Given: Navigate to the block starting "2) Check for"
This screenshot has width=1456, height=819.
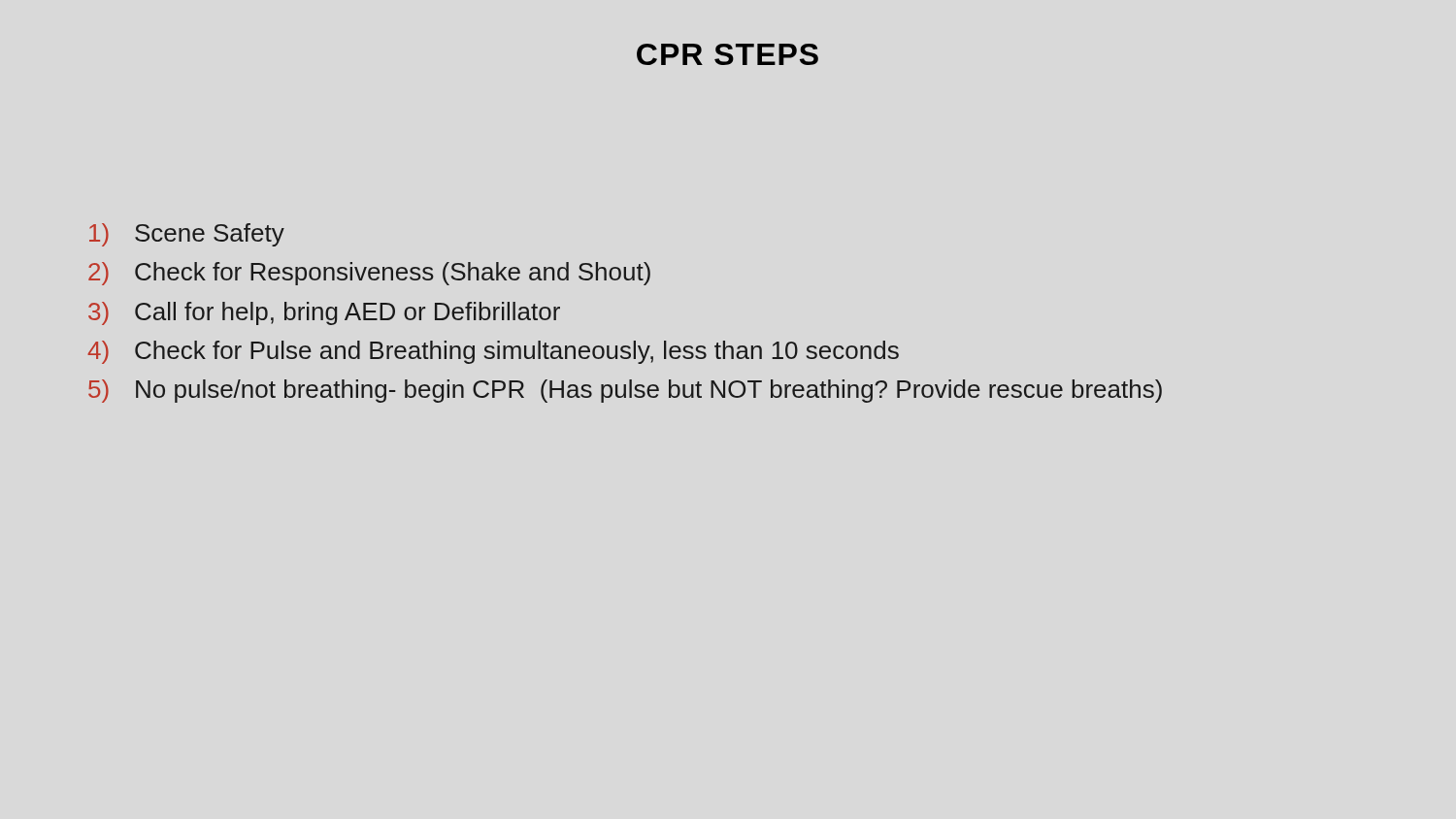Looking at the screenshot, I should coord(369,272).
